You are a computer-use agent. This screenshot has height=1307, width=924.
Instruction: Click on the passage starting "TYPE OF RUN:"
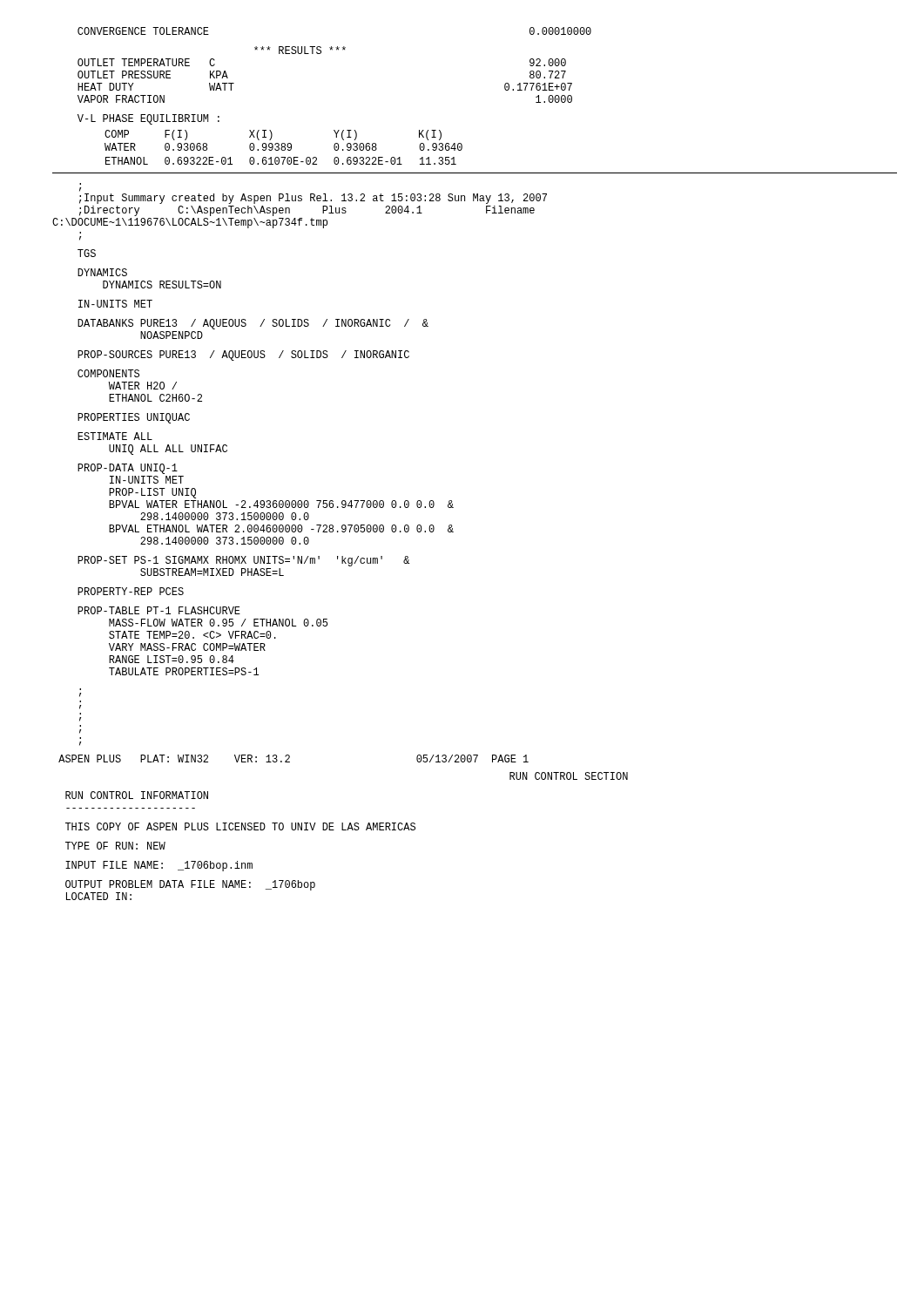click(115, 846)
